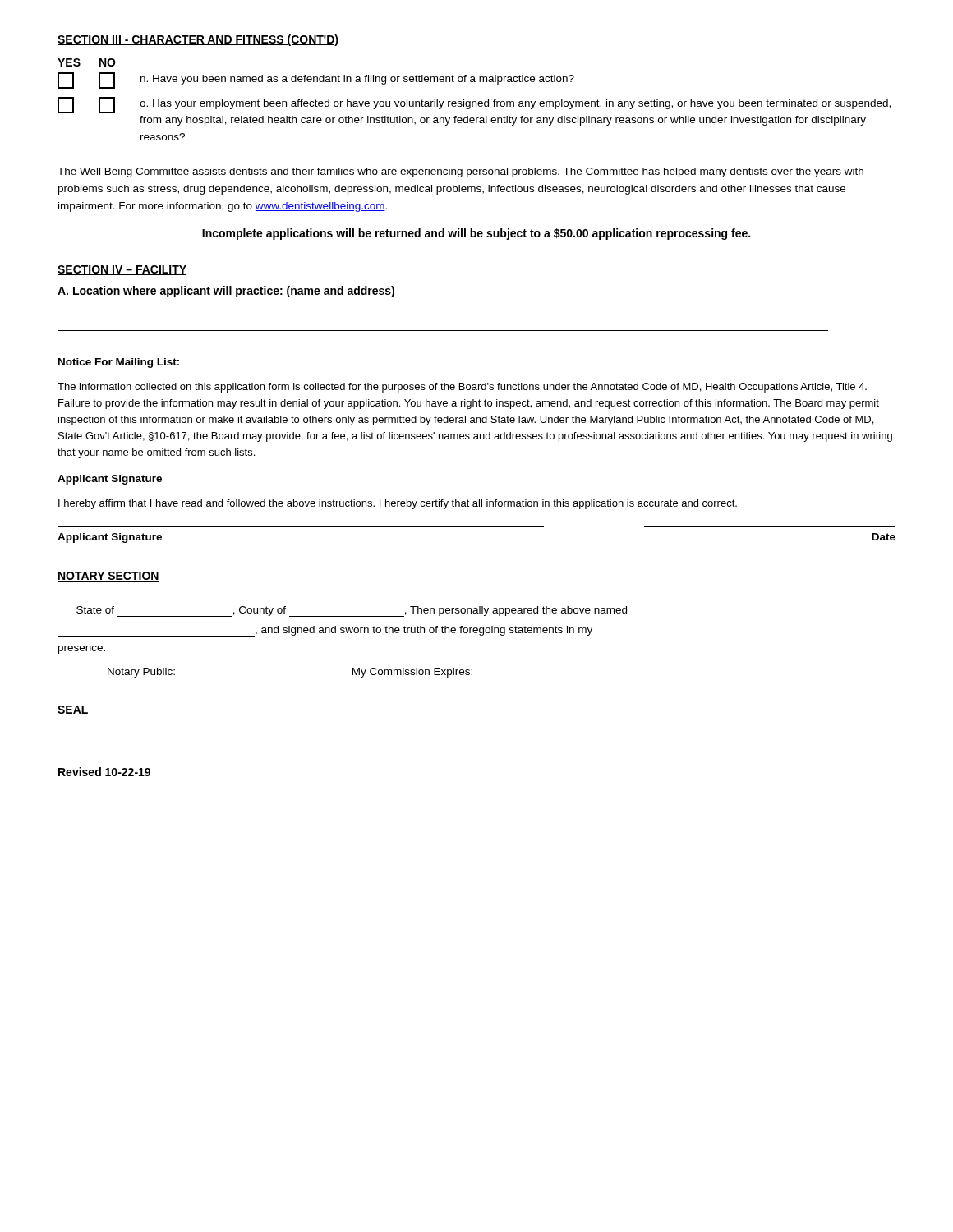The image size is (953, 1232).
Task: Locate the block starting "o. Has your"
Action: [x=476, y=120]
